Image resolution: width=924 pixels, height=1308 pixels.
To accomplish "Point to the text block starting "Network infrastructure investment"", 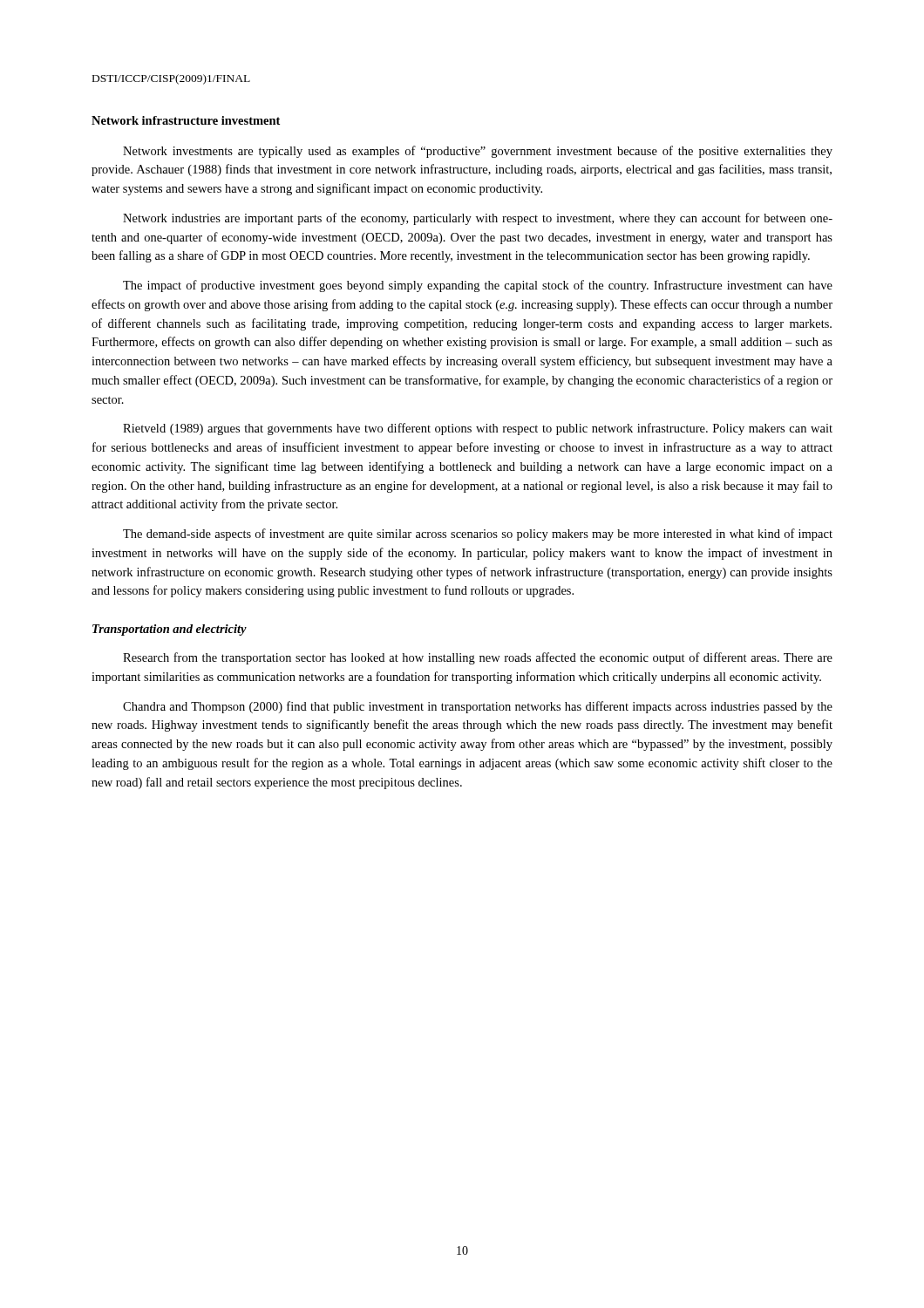I will point(186,120).
